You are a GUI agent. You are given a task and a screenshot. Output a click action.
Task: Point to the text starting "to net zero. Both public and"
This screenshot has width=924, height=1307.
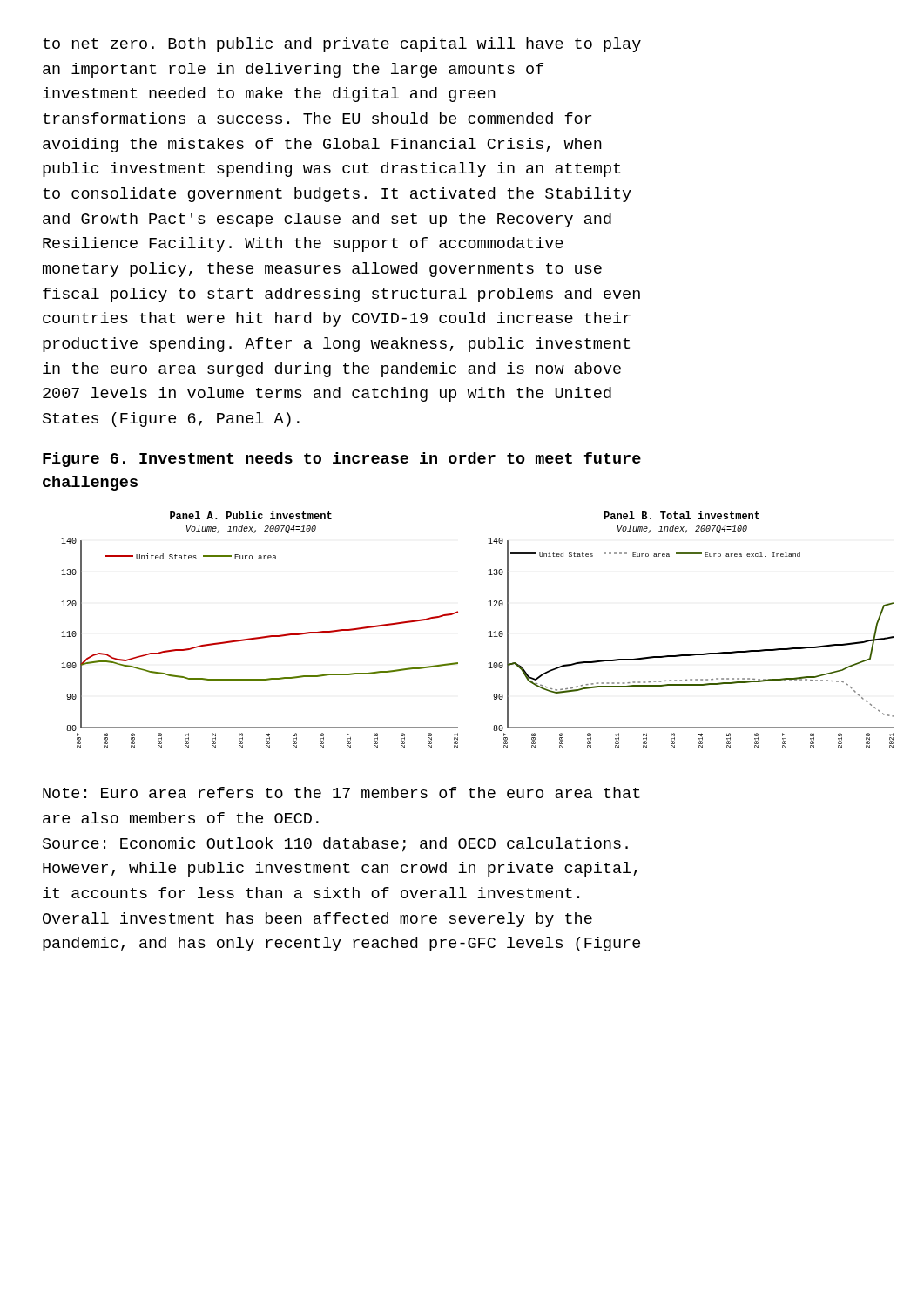[x=342, y=232]
